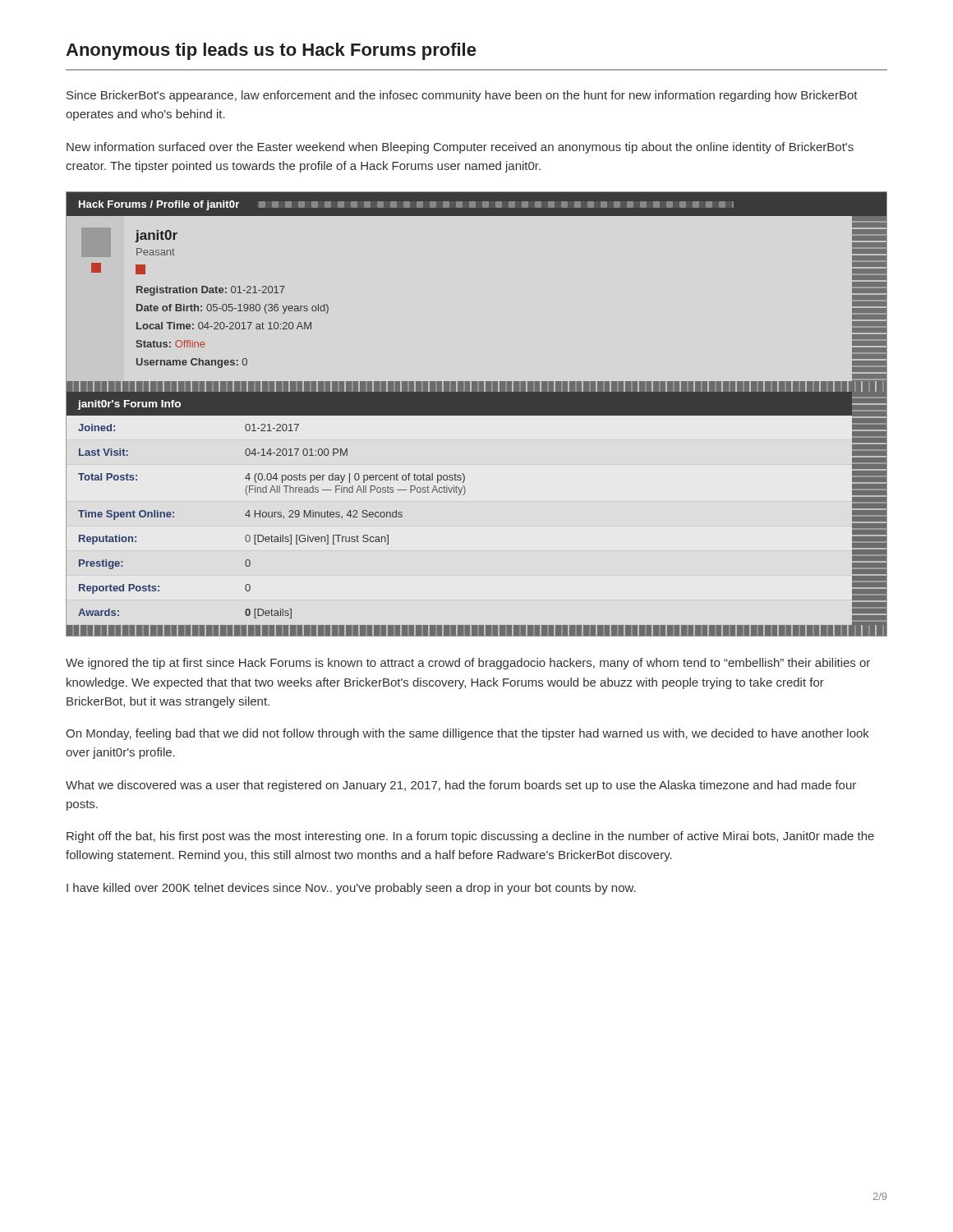This screenshot has width=953, height=1232.
Task: Click the passage that begins "What we discovered was a user"
Action: point(461,794)
